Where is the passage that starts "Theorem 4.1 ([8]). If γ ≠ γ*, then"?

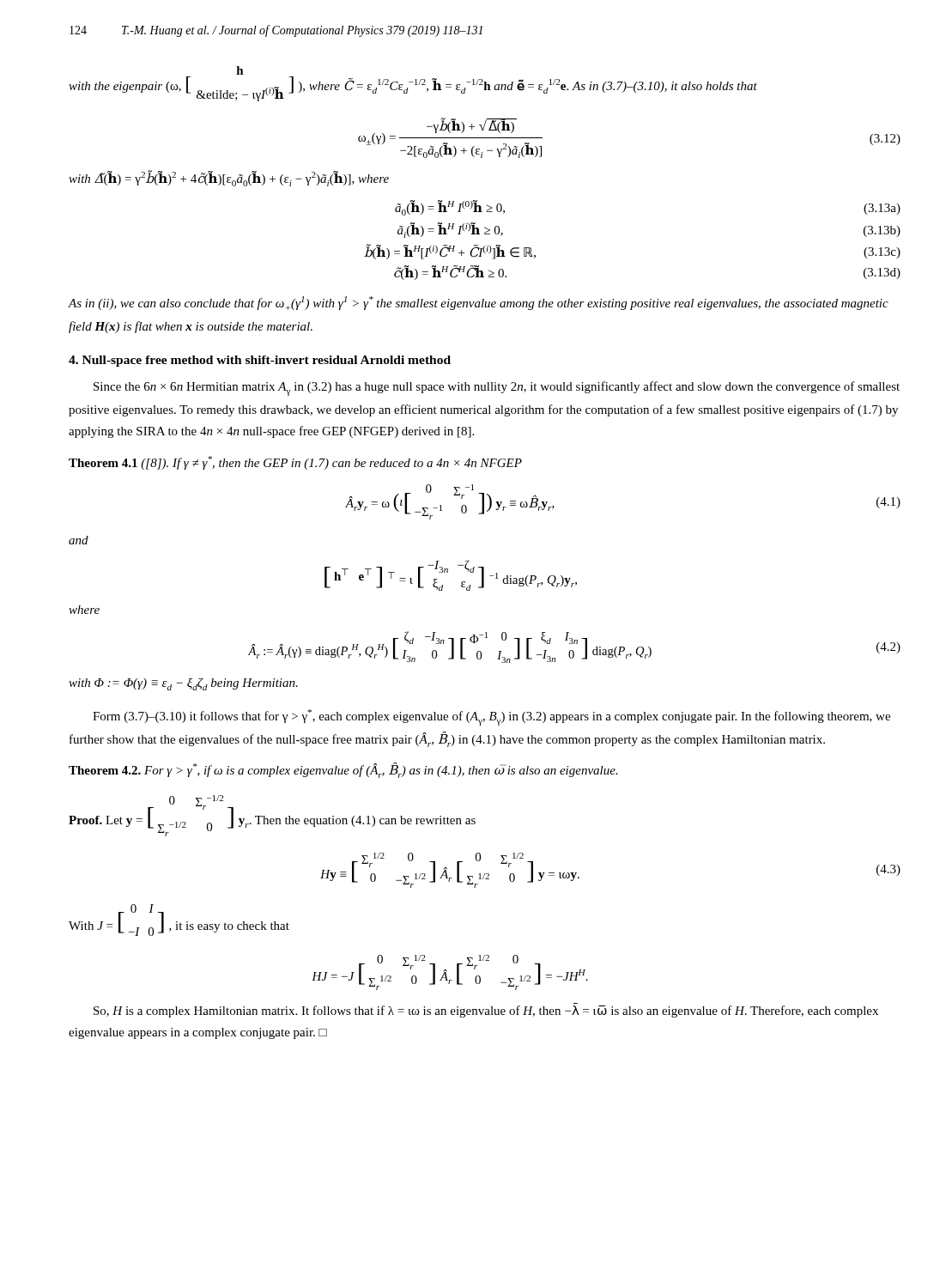(295, 461)
